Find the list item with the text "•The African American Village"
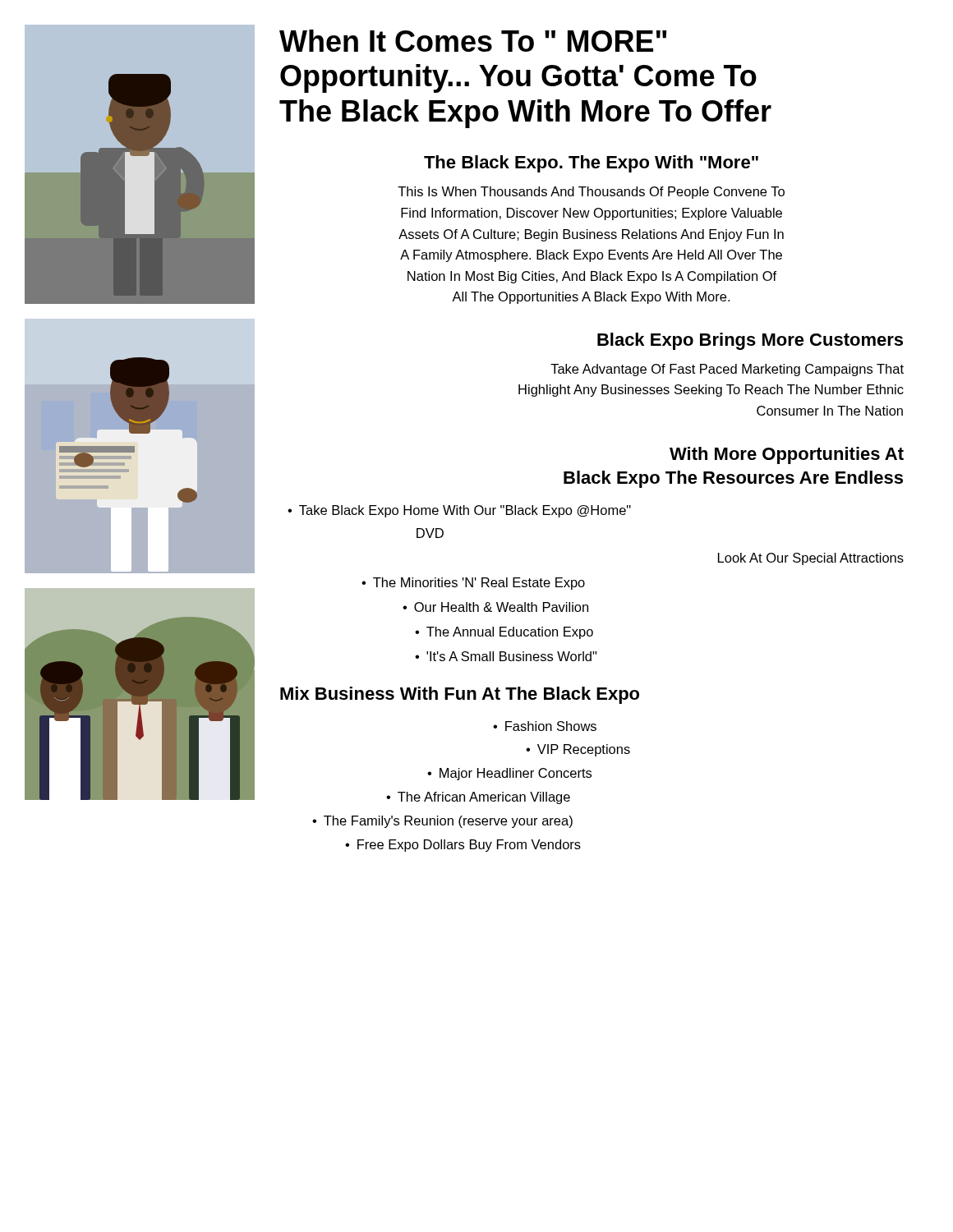Viewport: 953px width, 1232px height. pos(478,797)
